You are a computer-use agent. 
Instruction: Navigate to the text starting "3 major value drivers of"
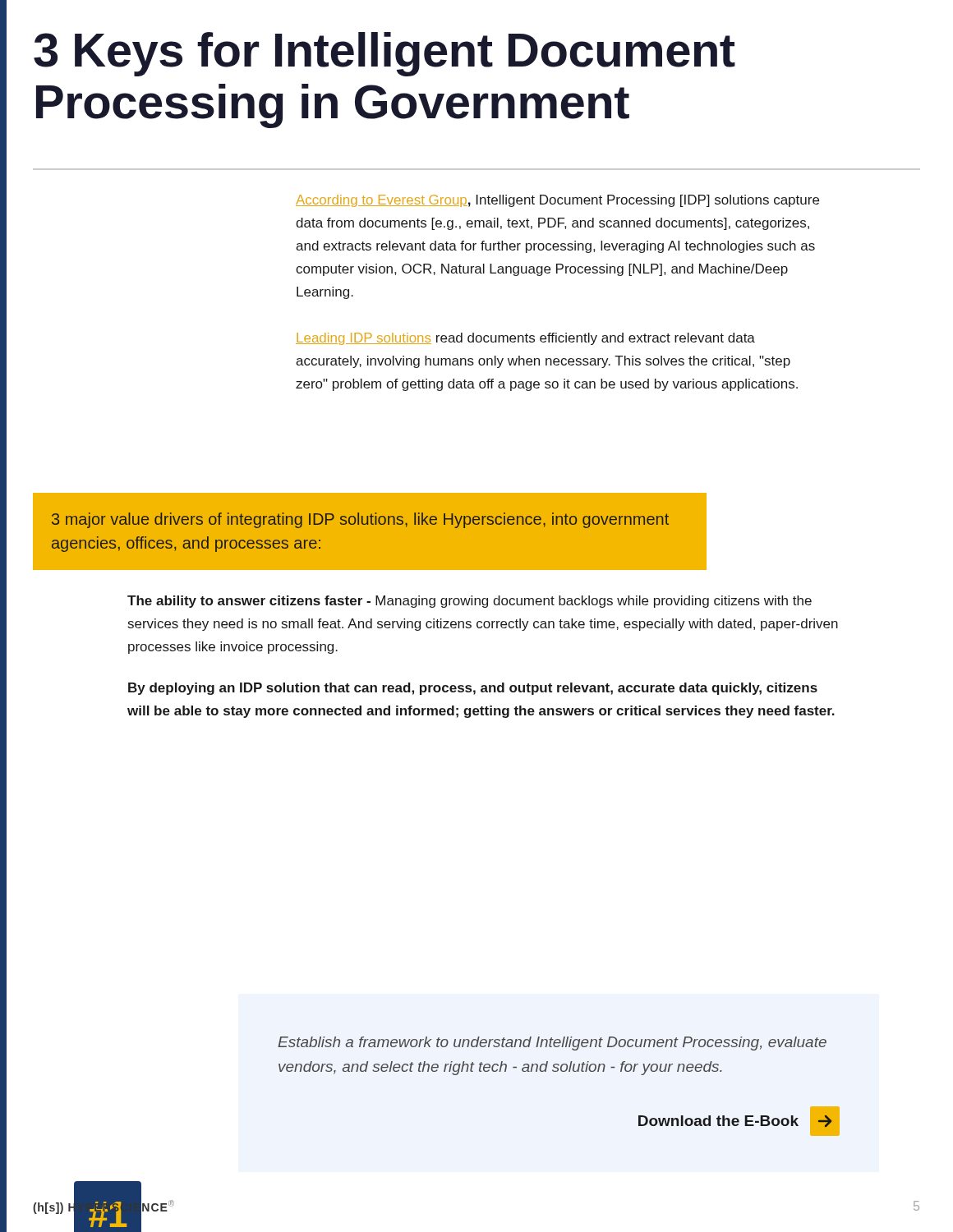(x=370, y=531)
